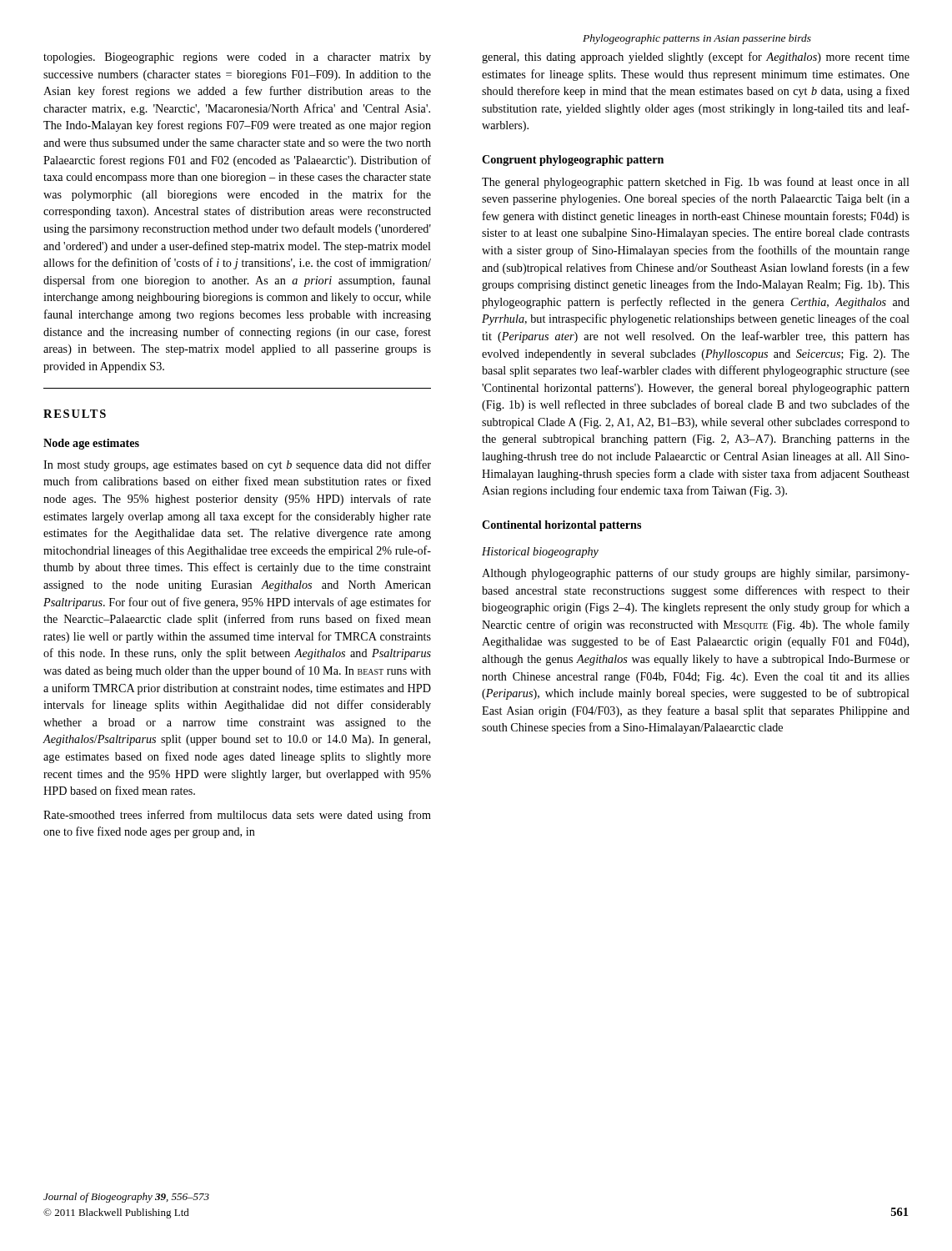
Task: Locate the text "Continental horizontal patterns"
Action: [562, 524]
